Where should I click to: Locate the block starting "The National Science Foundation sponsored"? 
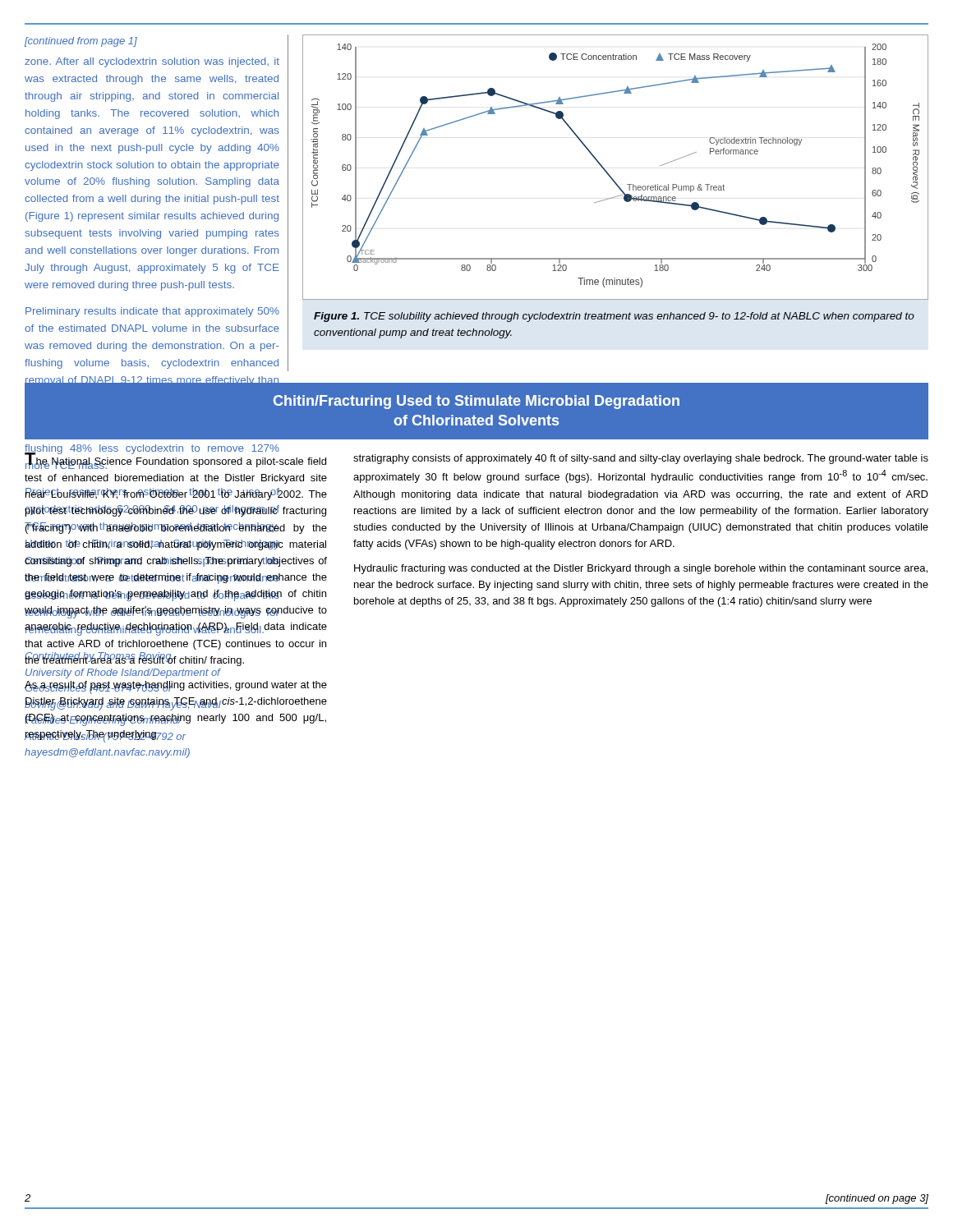(x=176, y=596)
